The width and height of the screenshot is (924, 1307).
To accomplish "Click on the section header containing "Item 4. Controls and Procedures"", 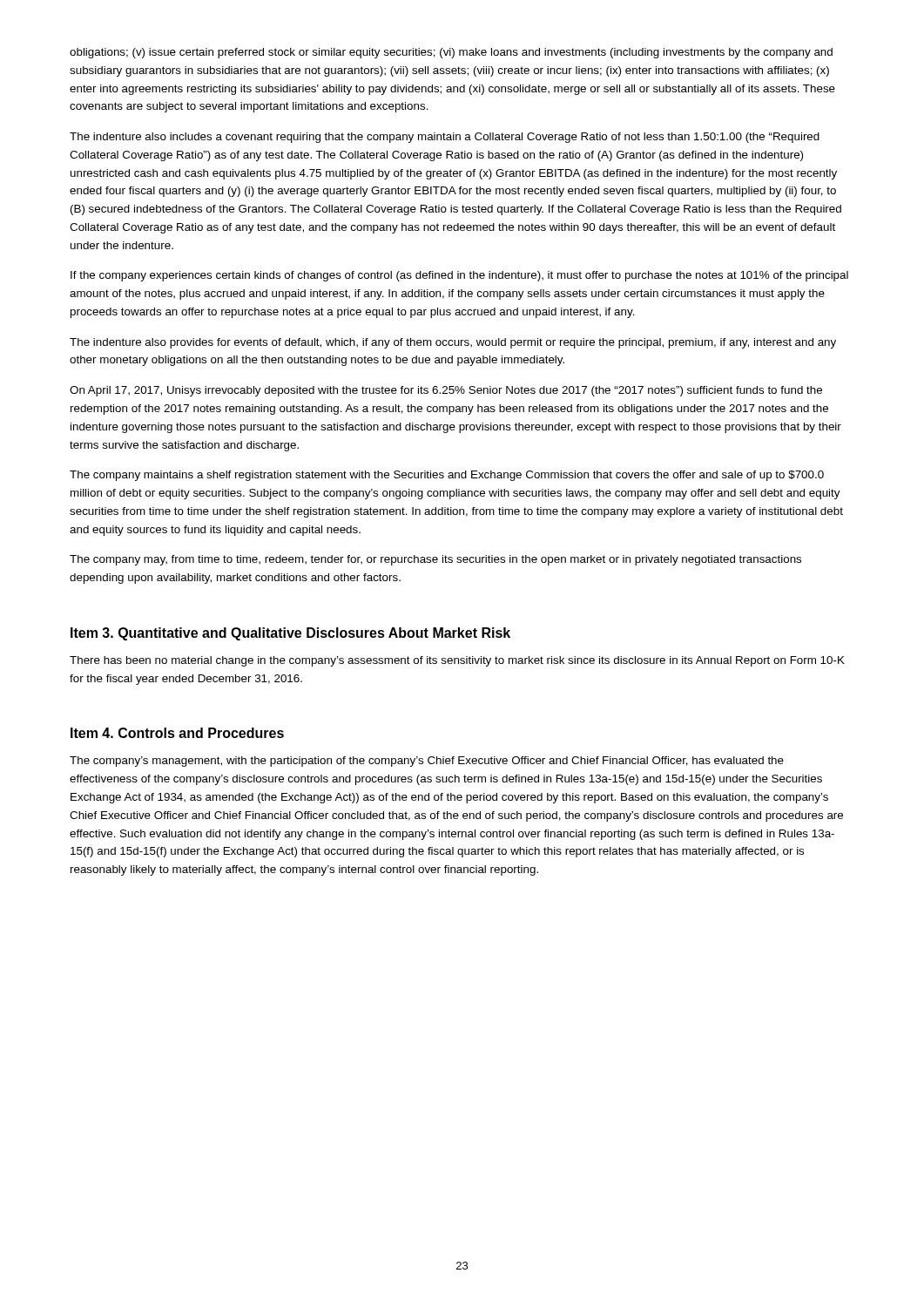I will pos(177,734).
